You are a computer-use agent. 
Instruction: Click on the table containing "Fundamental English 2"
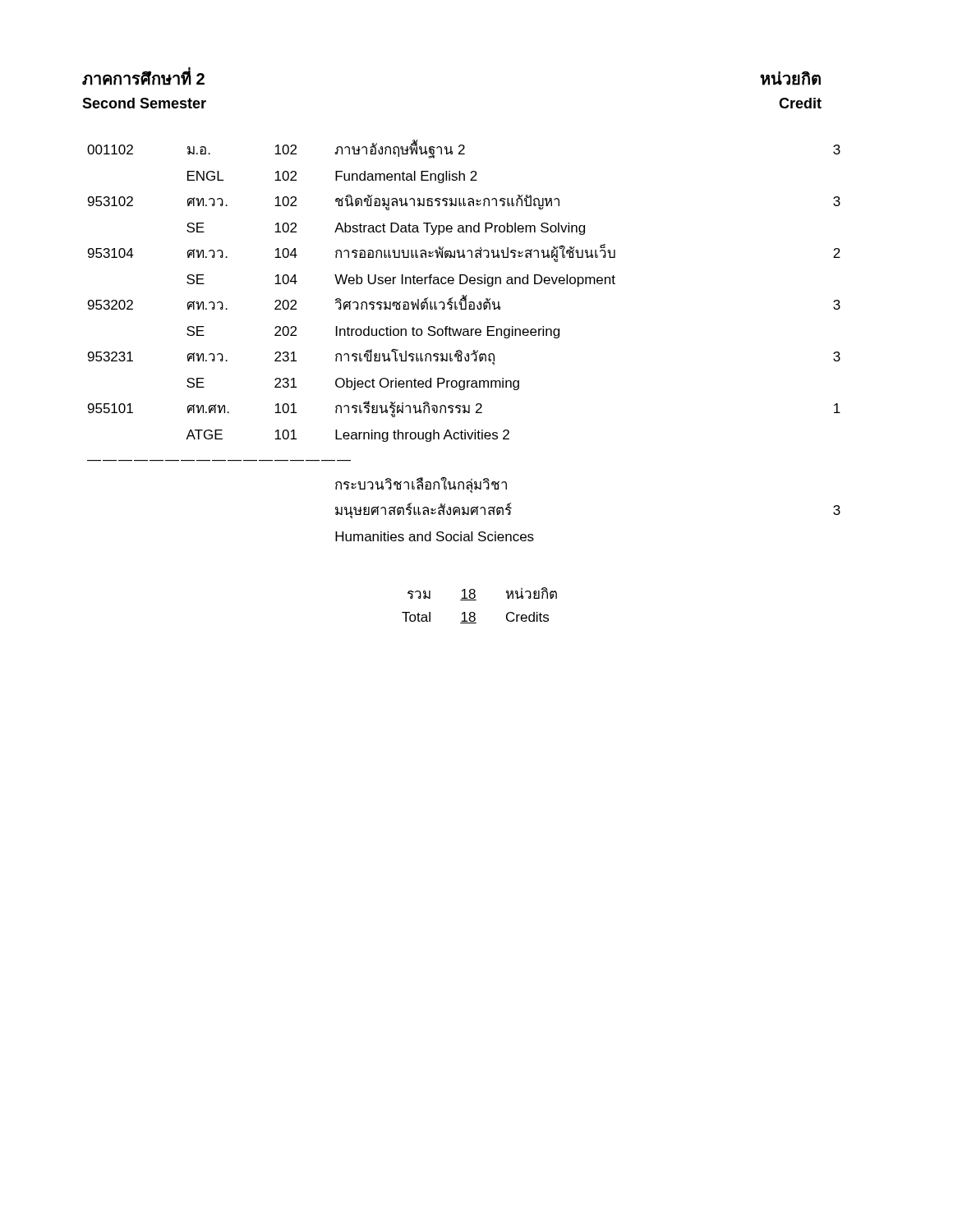[x=476, y=343]
